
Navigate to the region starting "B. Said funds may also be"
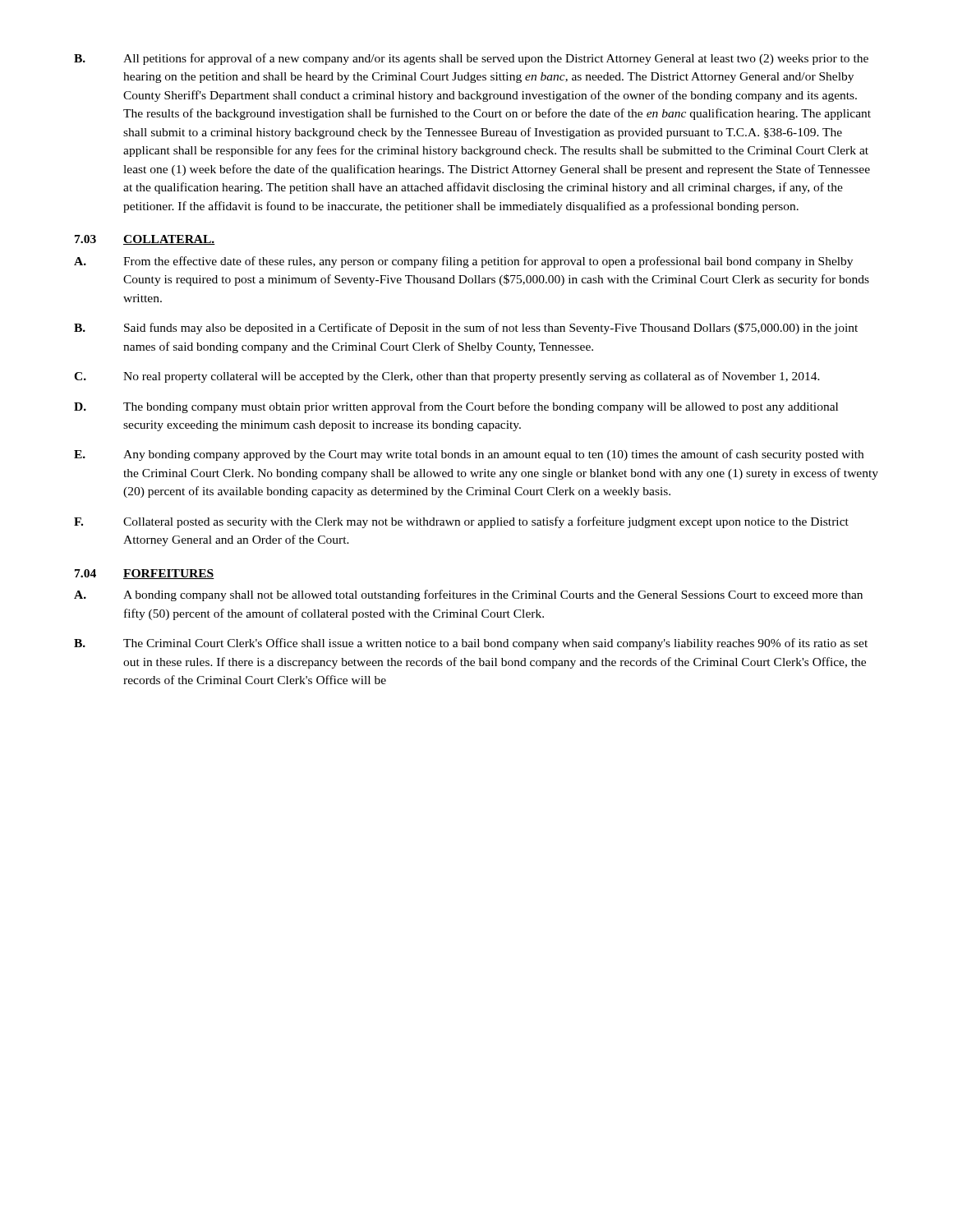coord(476,337)
